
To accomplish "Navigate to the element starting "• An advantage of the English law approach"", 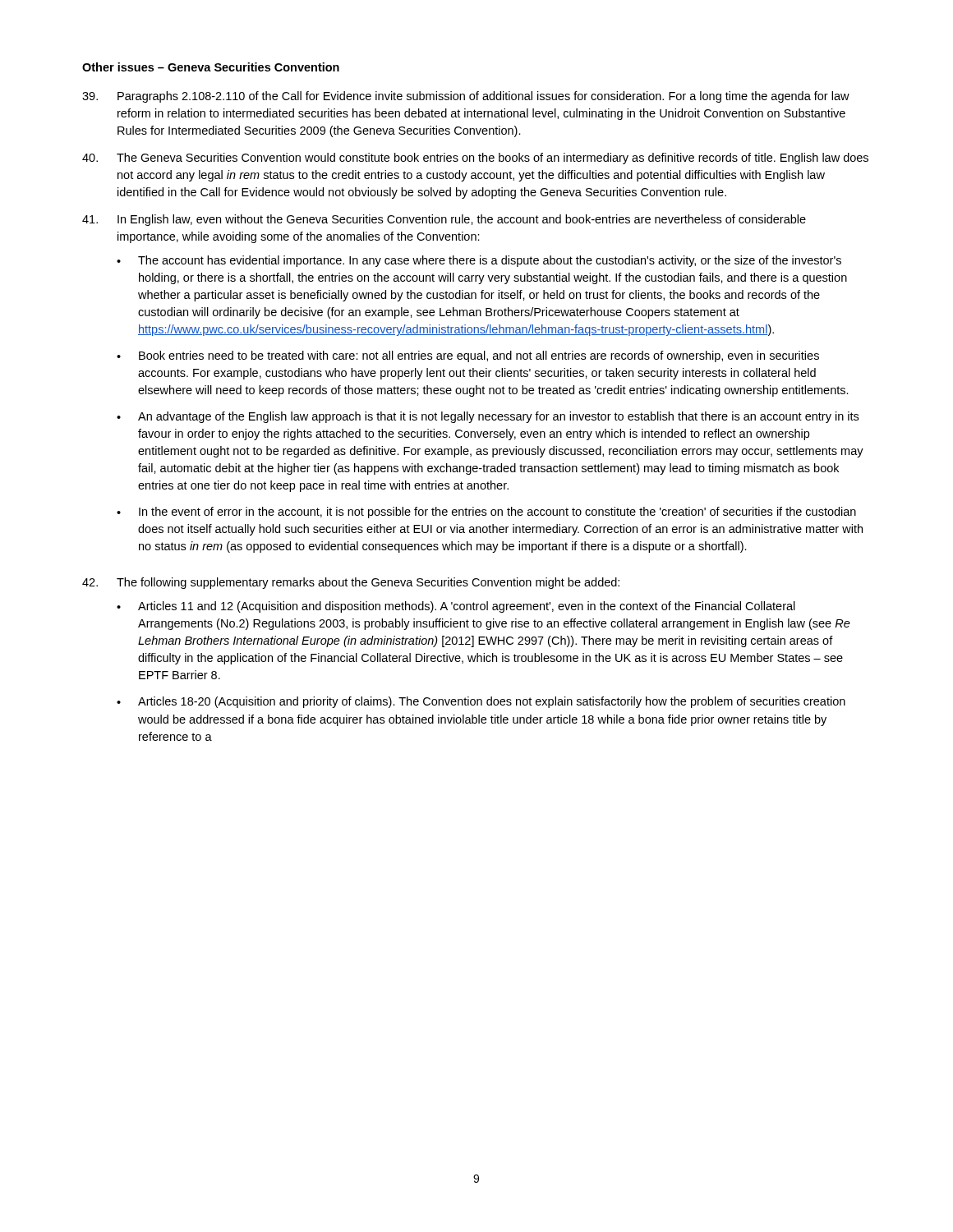I will [x=494, y=452].
